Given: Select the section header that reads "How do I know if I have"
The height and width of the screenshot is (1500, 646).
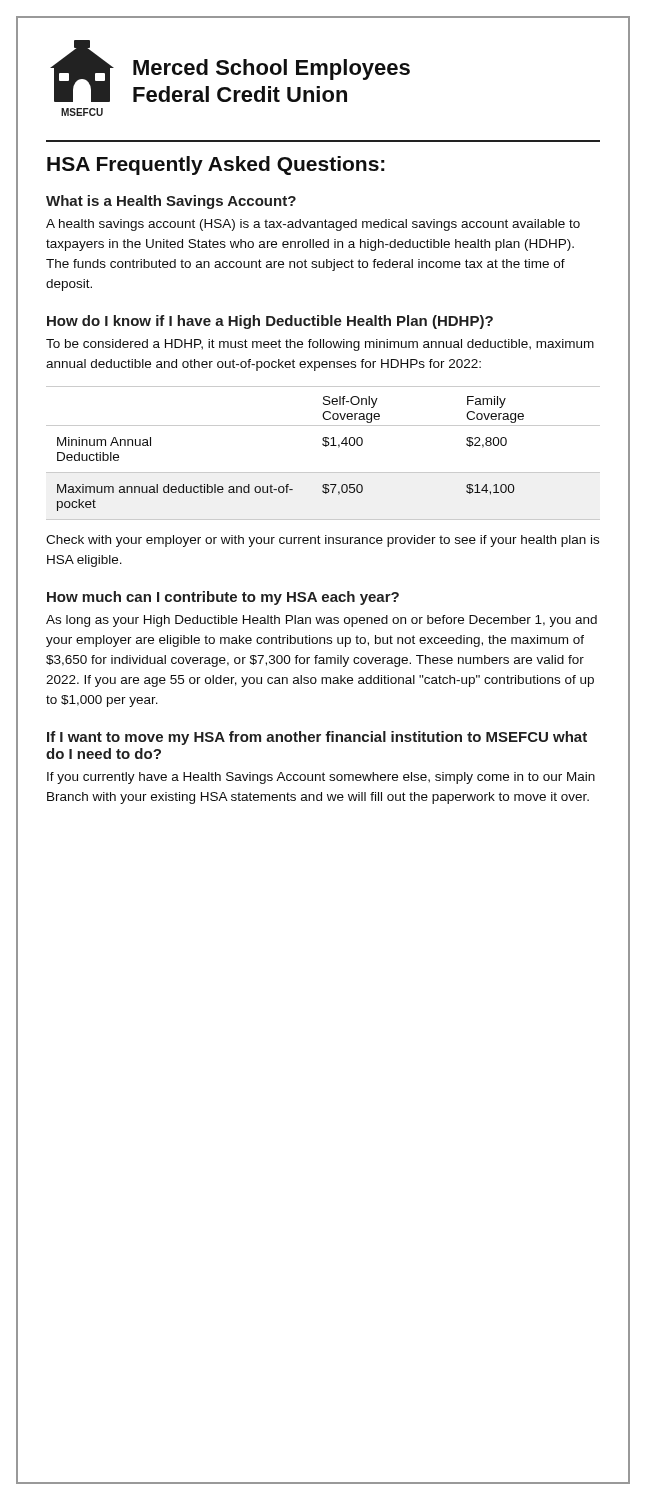Looking at the screenshot, I should [270, 320].
